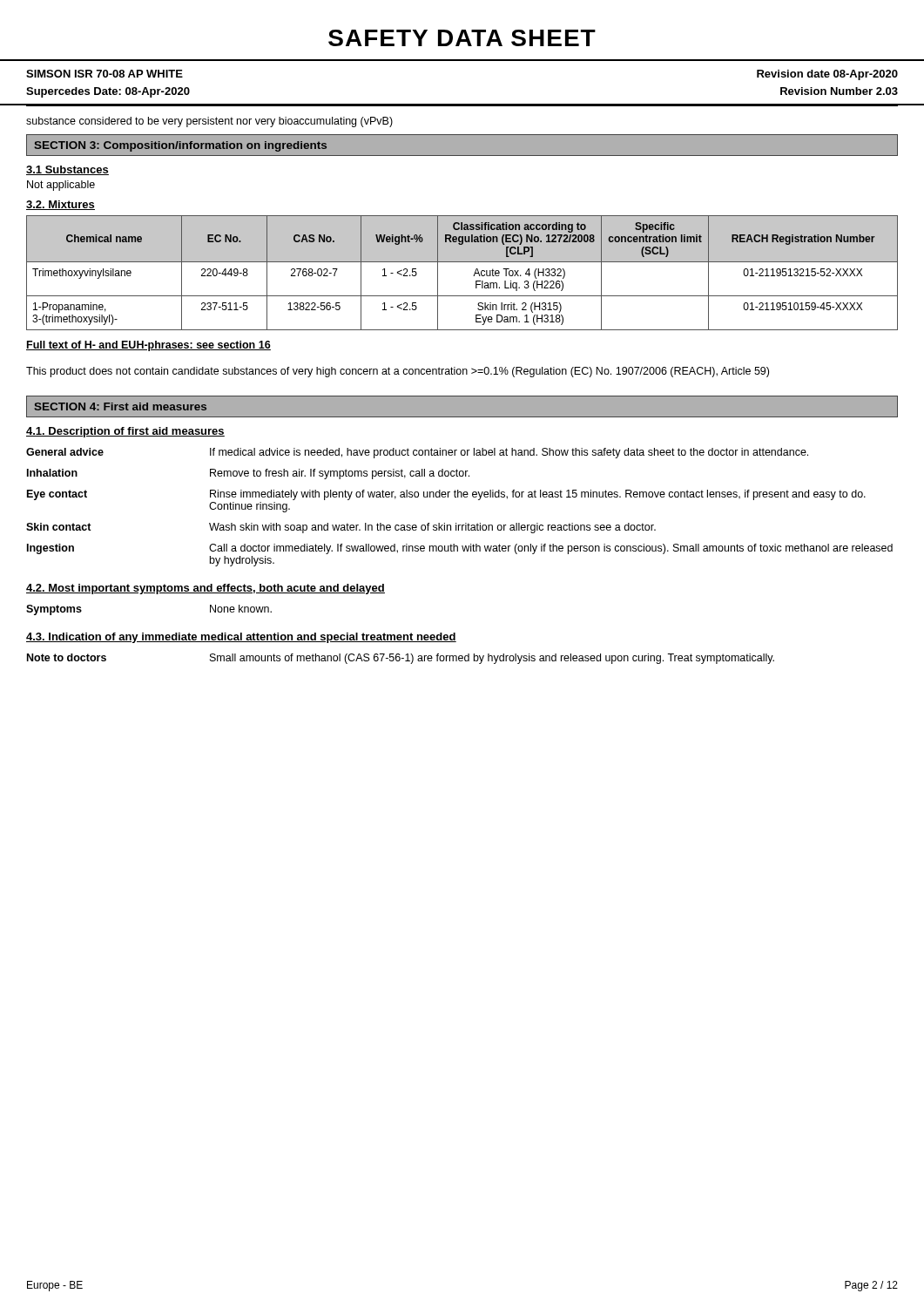Click on the block starting "4.1. Description of first aid measures"
The height and width of the screenshot is (1307, 924).
pos(125,431)
